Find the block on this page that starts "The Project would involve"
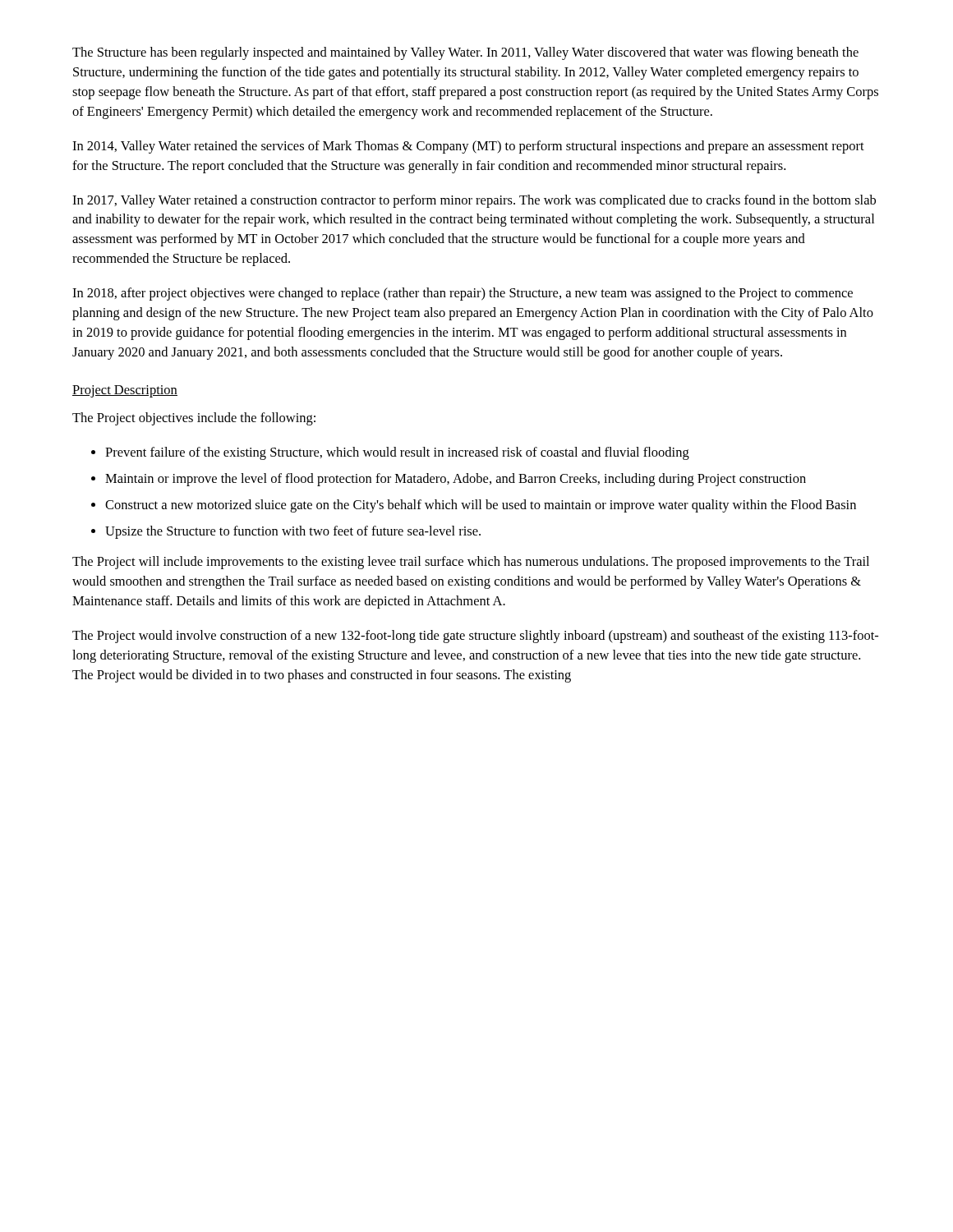The height and width of the screenshot is (1232, 953). click(x=476, y=655)
